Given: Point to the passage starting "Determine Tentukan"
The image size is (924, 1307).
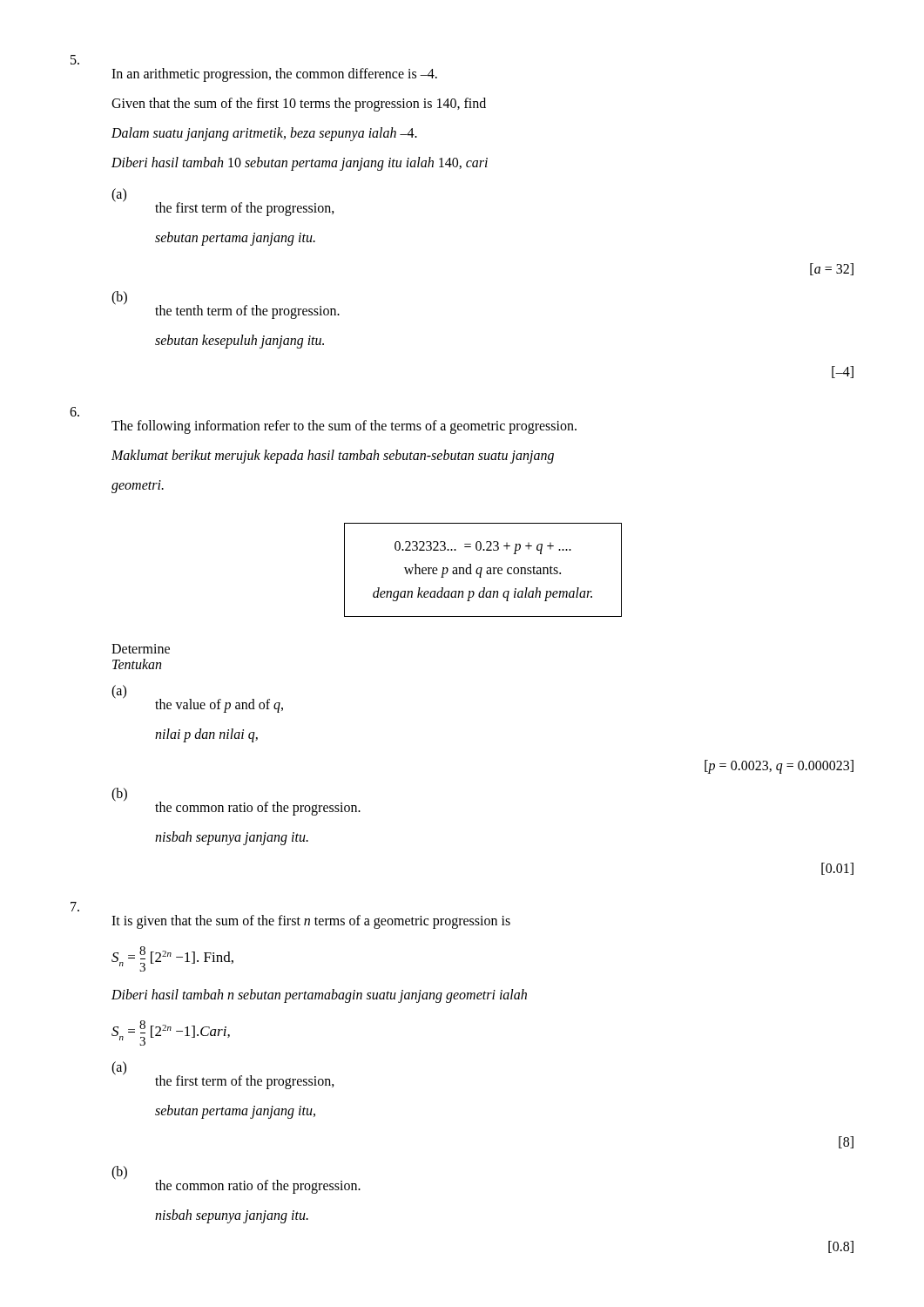Looking at the screenshot, I should (141, 656).
